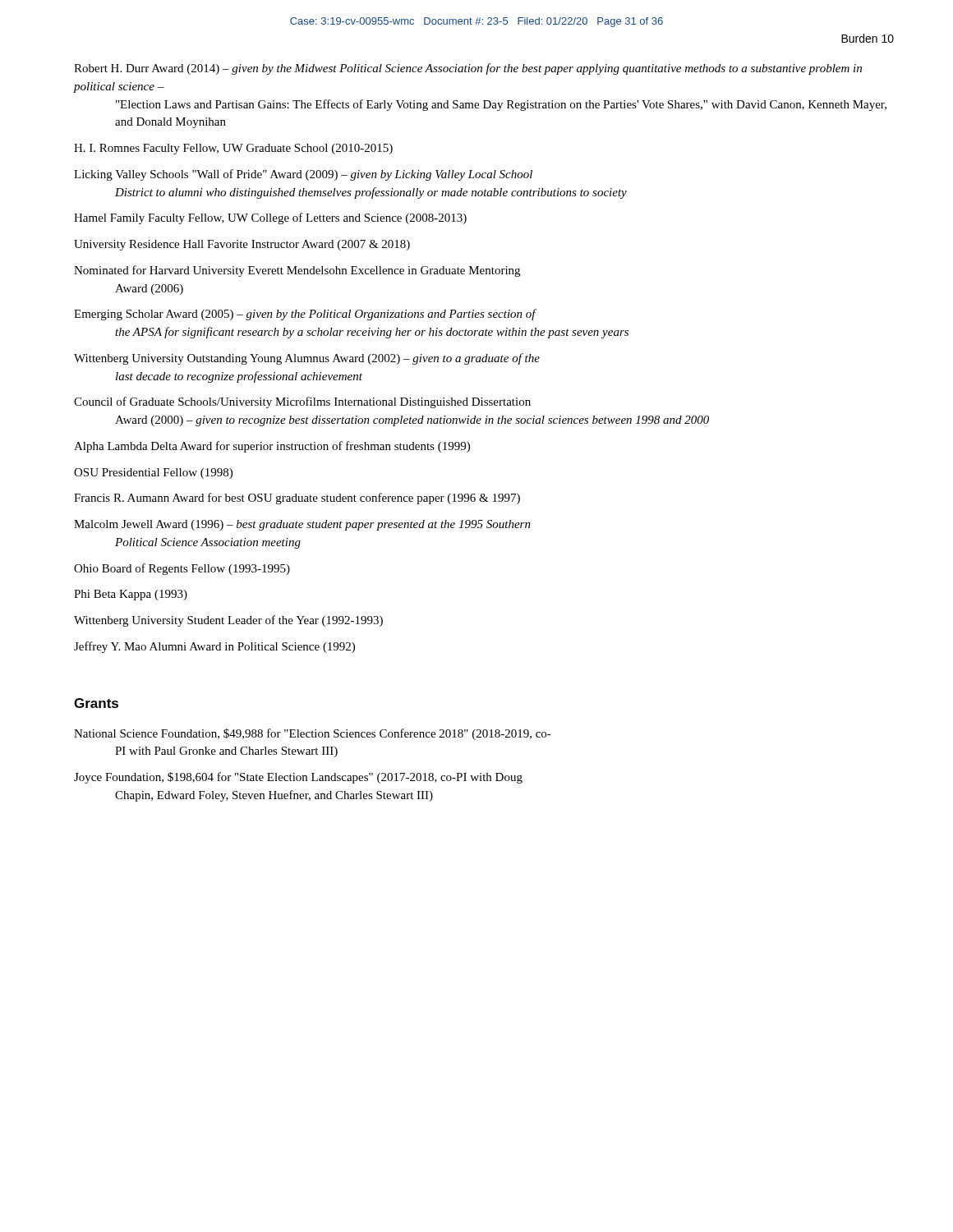Locate the list item that reads "Wittenberg University Student Leader of the"

pos(229,620)
